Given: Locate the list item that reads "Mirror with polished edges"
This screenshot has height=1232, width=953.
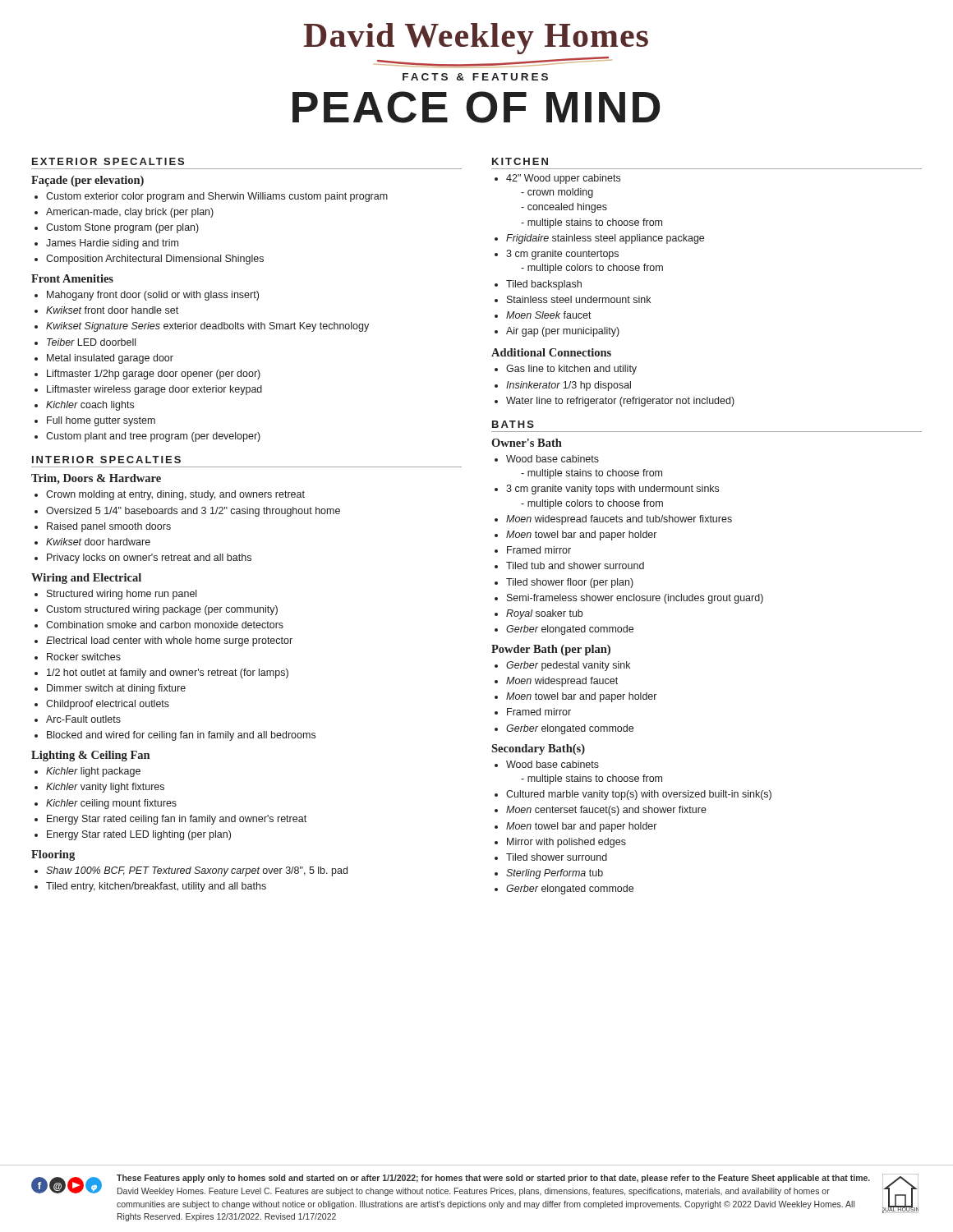Looking at the screenshot, I should pos(566,842).
